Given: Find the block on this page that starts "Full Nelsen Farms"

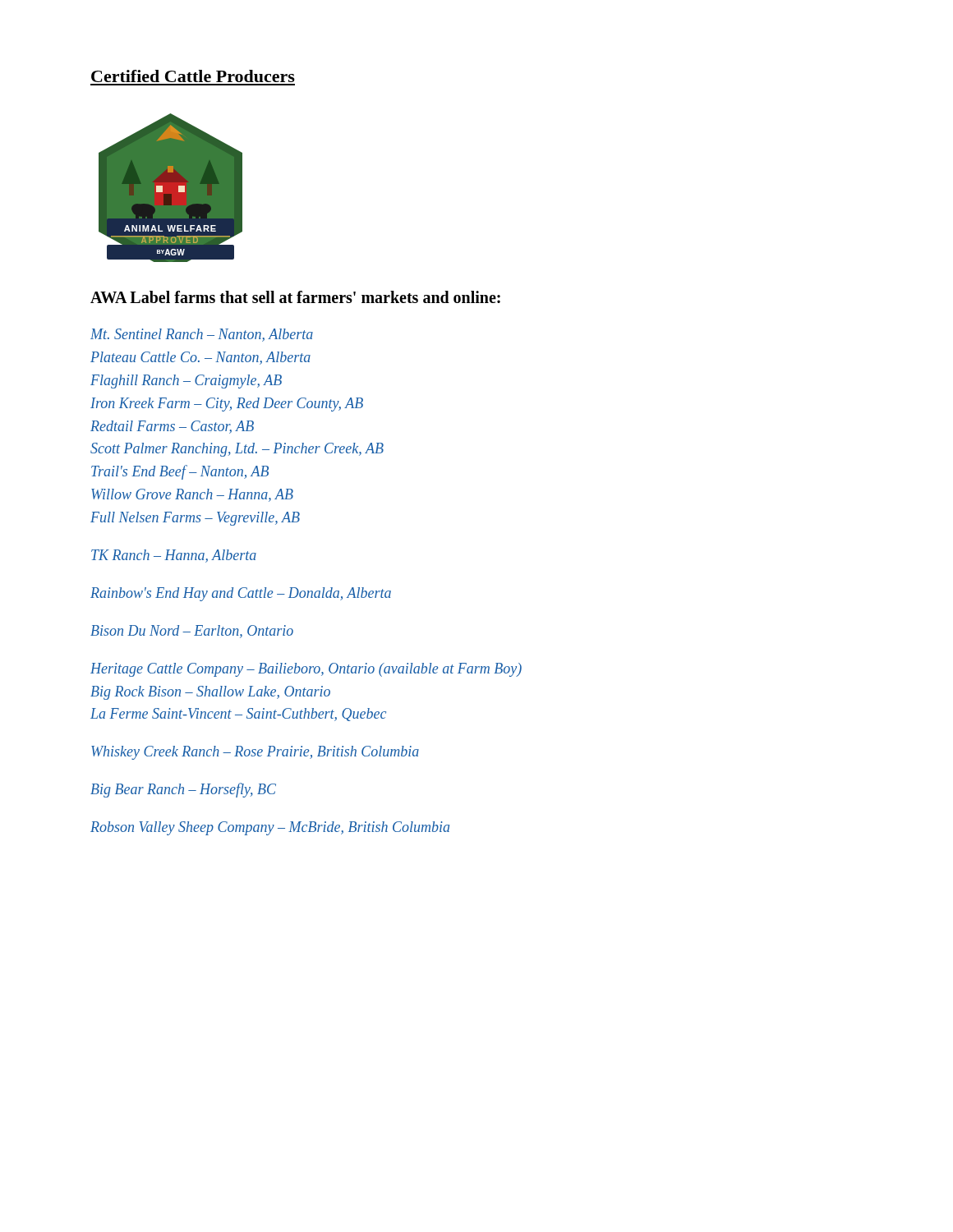Looking at the screenshot, I should [x=195, y=518].
